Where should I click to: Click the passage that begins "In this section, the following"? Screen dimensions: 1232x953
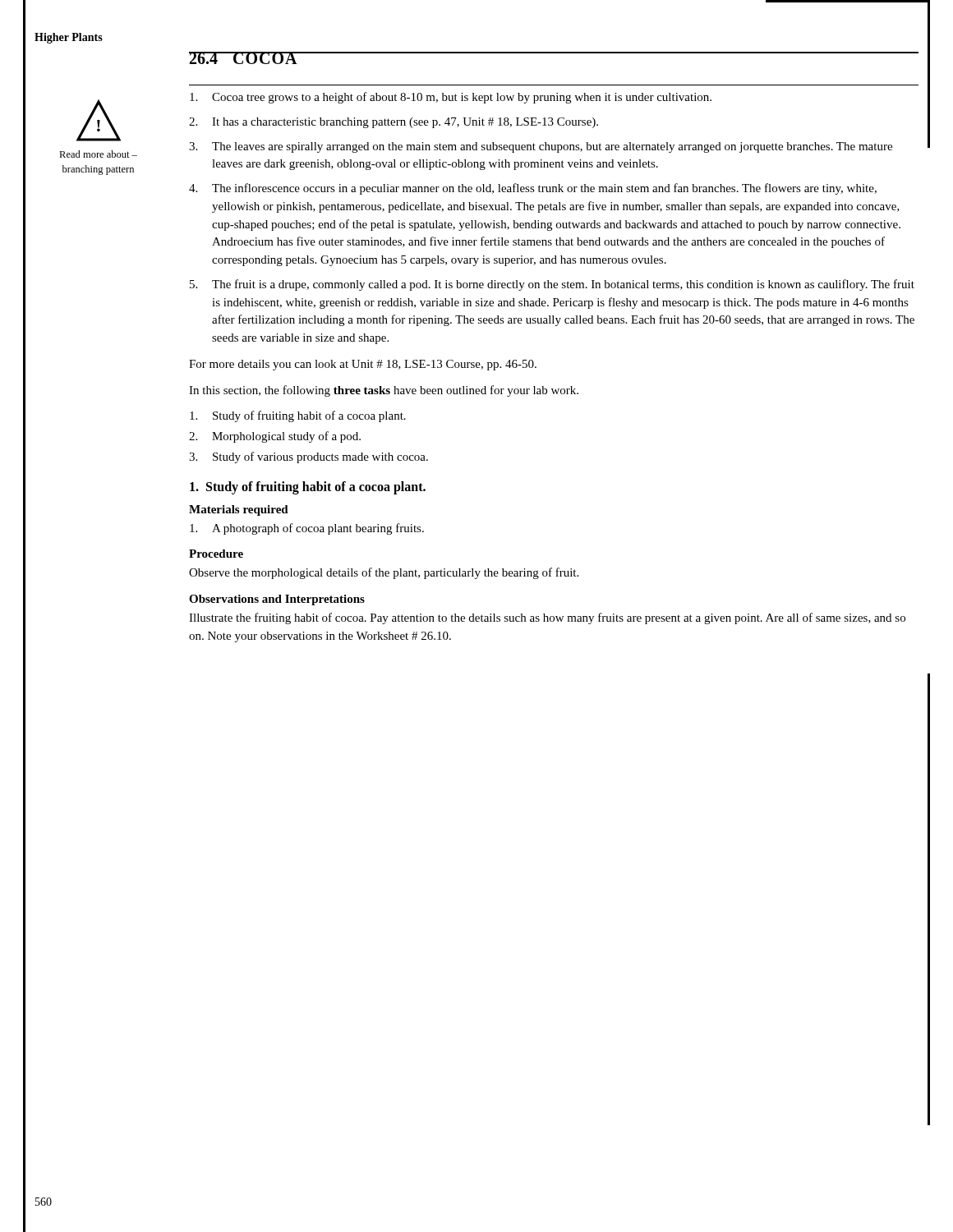click(x=554, y=390)
